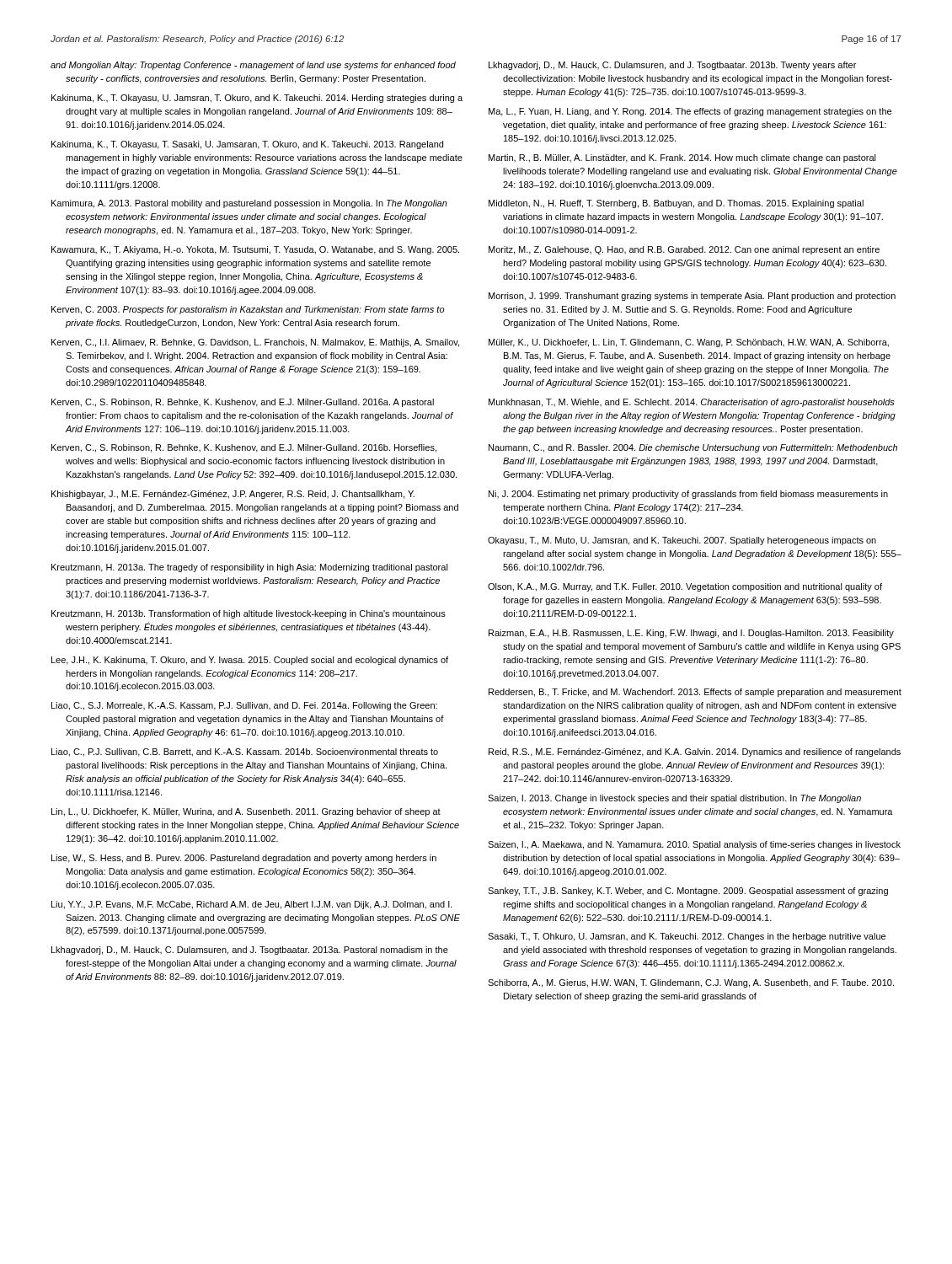This screenshot has height=1264, width=952.
Task: Find the element starting "Lee, J.H., K. Kakinuma, T. Okuro,"
Action: tap(249, 673)
